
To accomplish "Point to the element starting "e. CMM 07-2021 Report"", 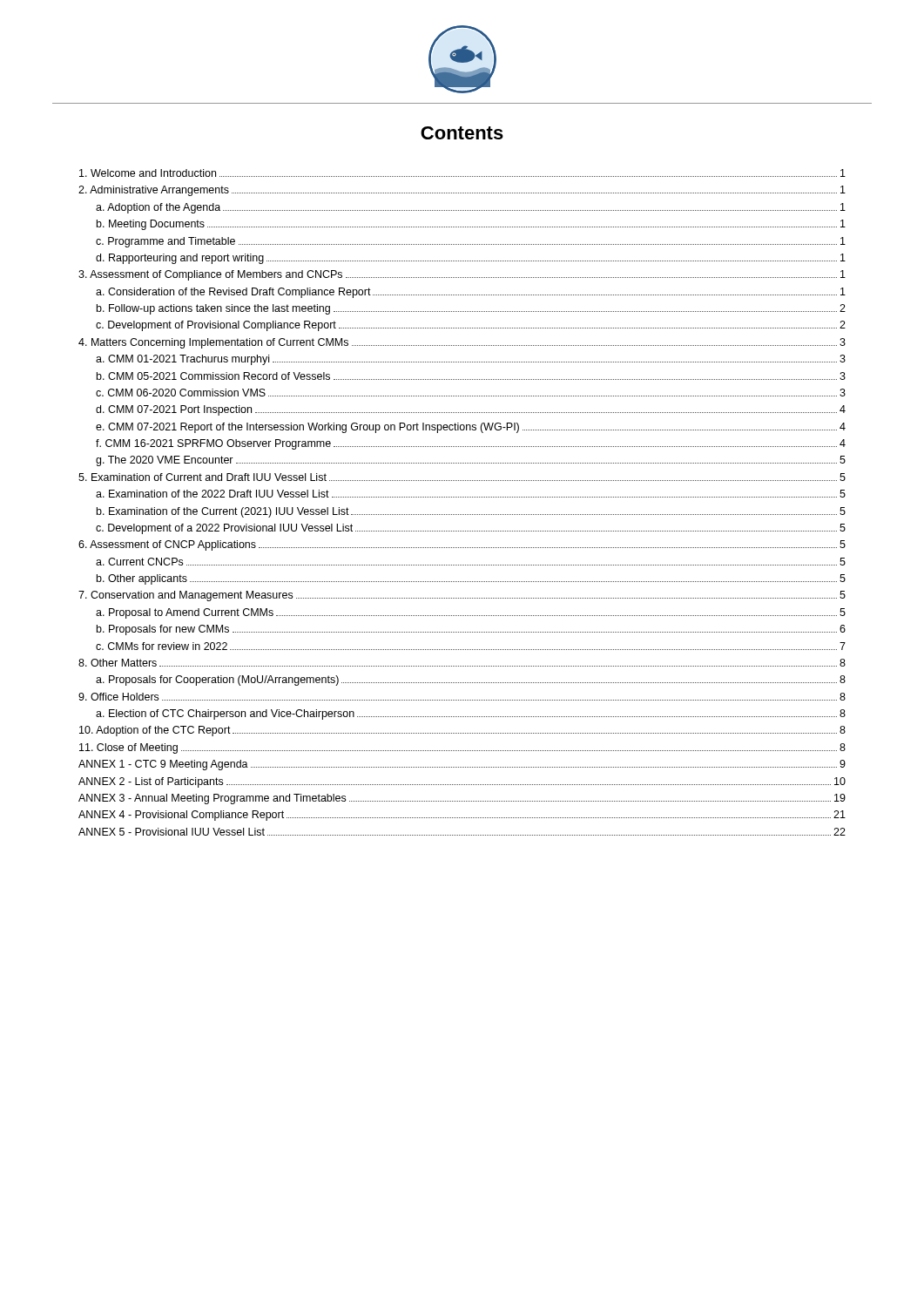I will tap(462, 427).
